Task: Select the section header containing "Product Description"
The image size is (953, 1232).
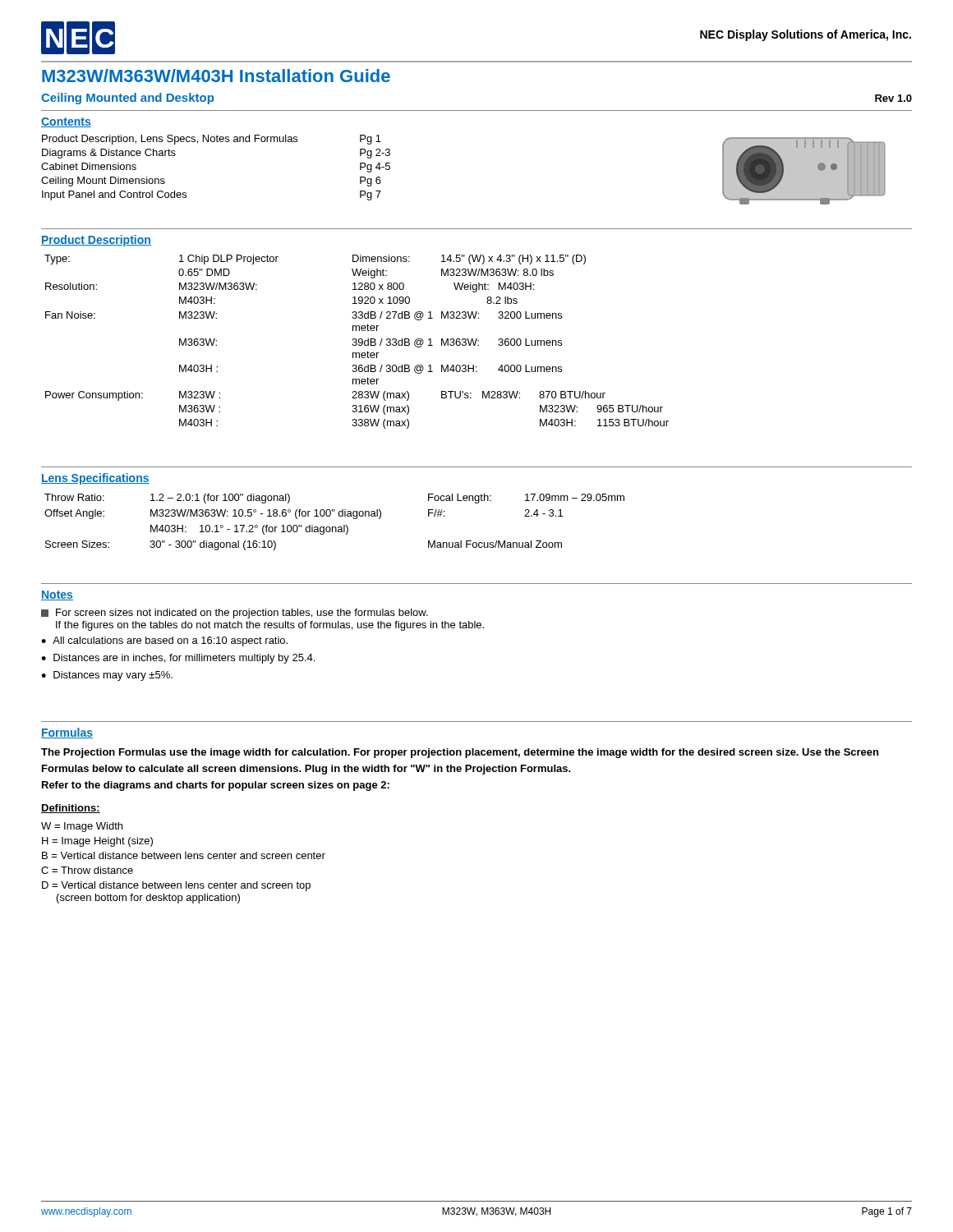Action: [96, 240]
